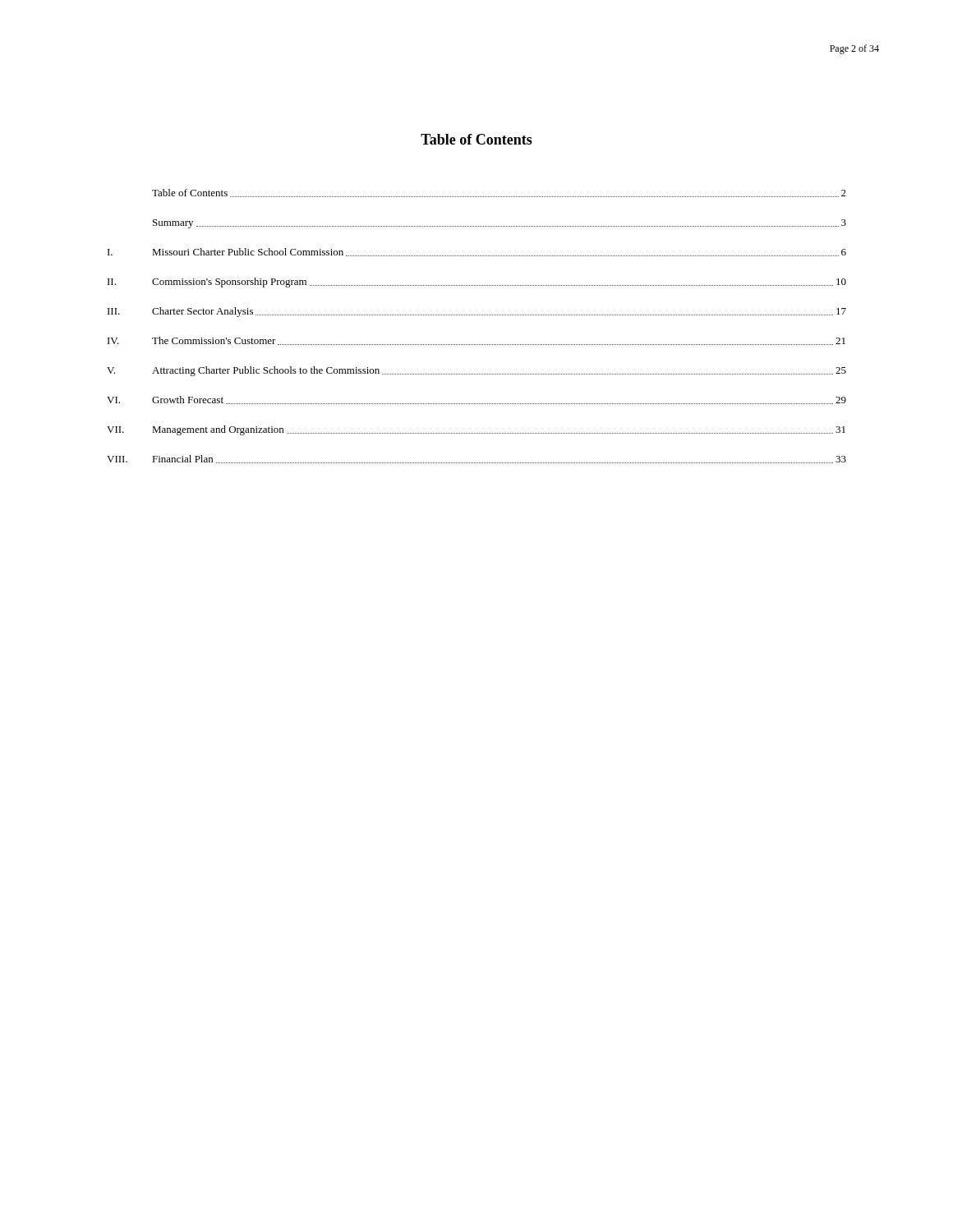The image size is (953, 1232).
Task: Click on the list item with the text "Summary 3"
Action: coord(499,223)
